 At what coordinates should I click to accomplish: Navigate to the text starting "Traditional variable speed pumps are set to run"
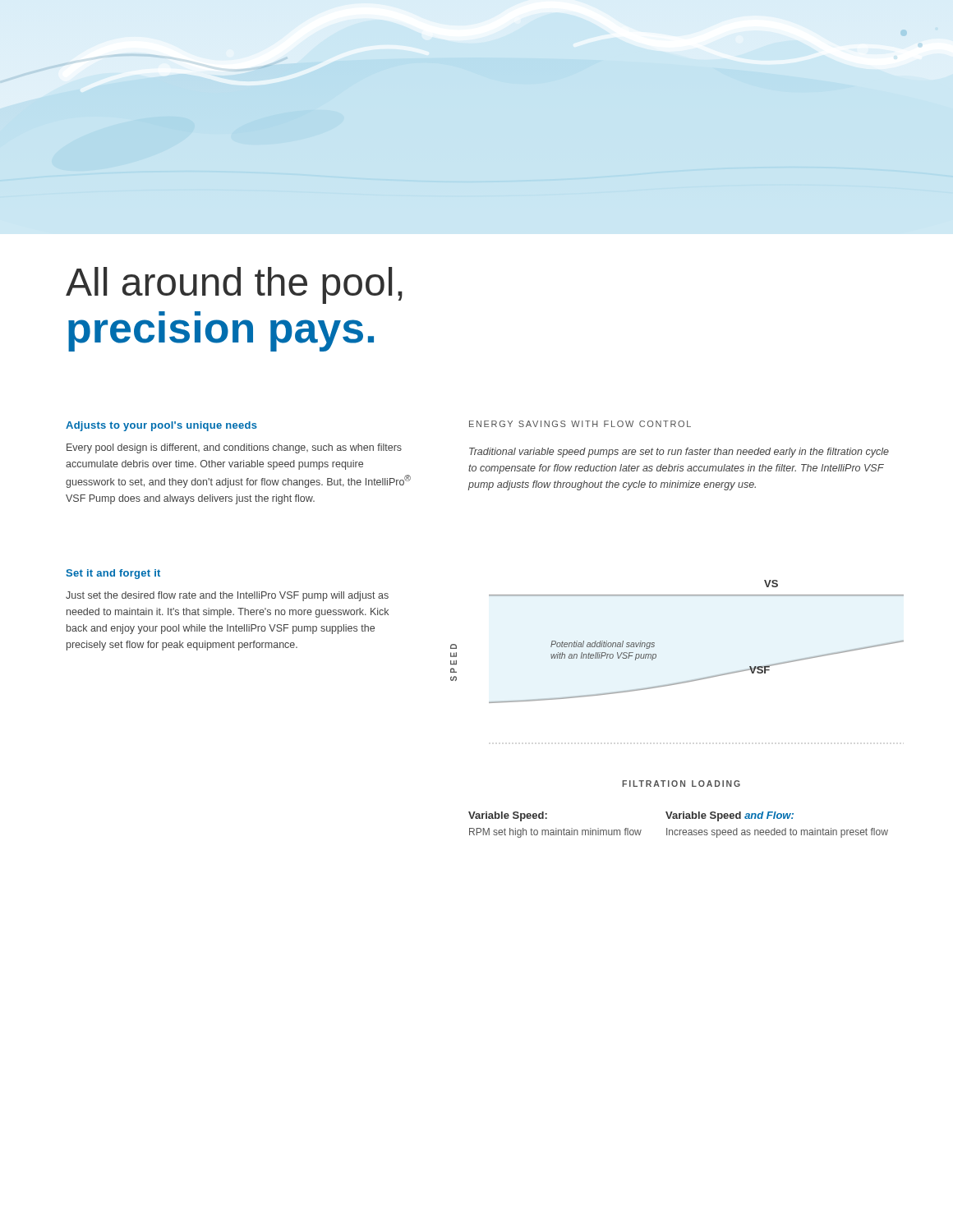point(682,468)
